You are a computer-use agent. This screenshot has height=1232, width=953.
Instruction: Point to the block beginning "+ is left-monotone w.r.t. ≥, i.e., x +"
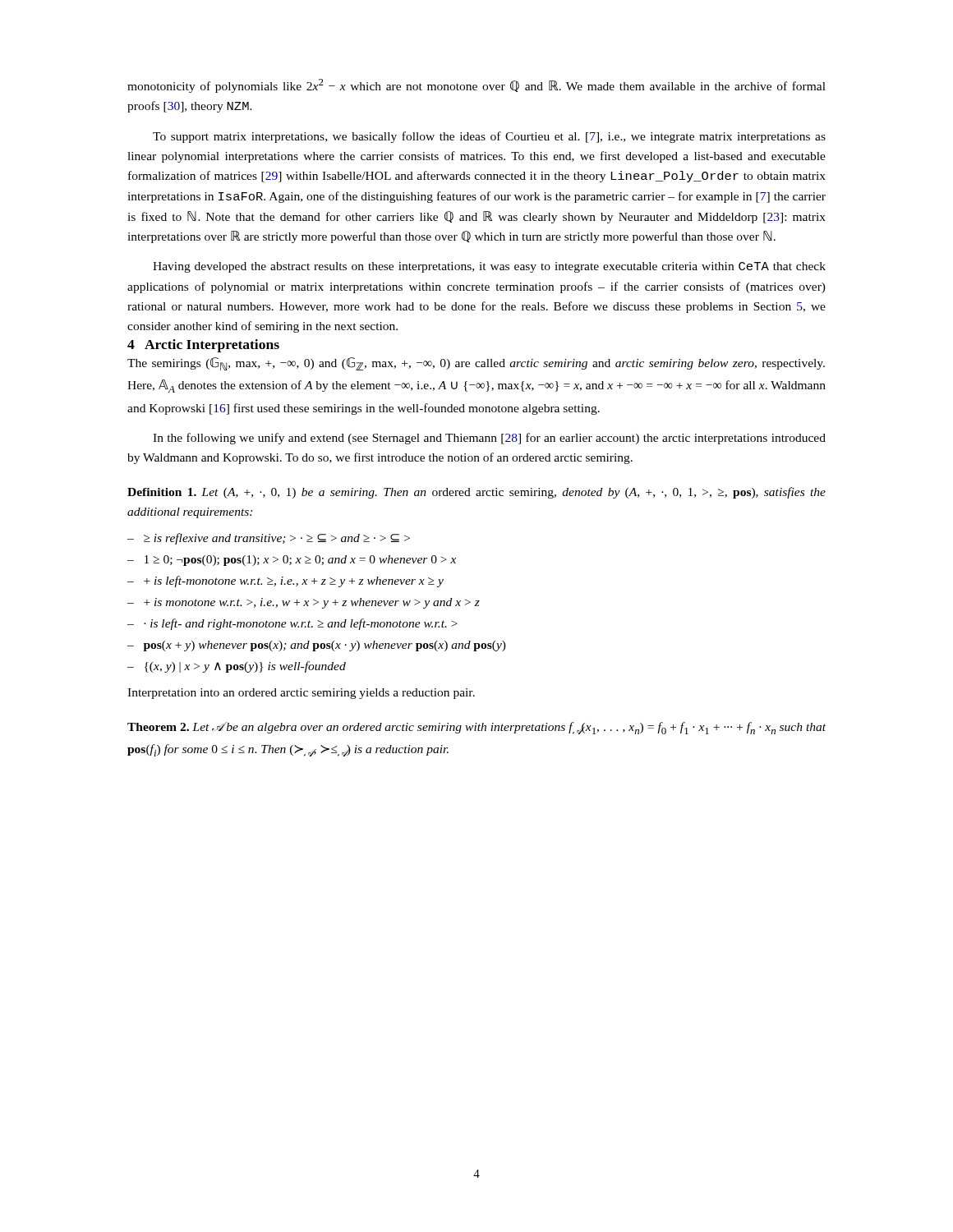(292, 580)
